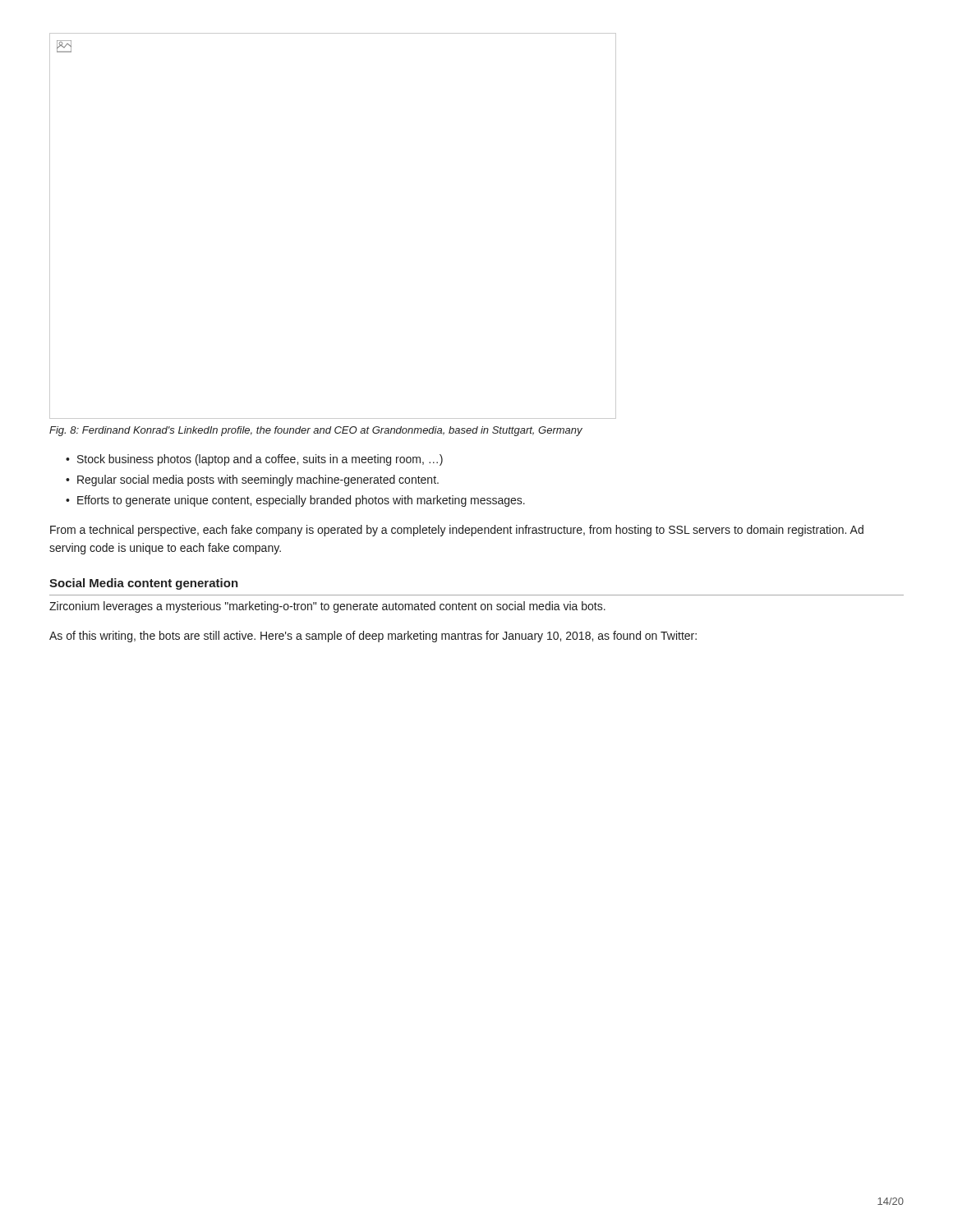The height and width of the screenshot is (1232, 953).
Task: Find the passage starting "As of this writing, the"
Action: [373, 636]
